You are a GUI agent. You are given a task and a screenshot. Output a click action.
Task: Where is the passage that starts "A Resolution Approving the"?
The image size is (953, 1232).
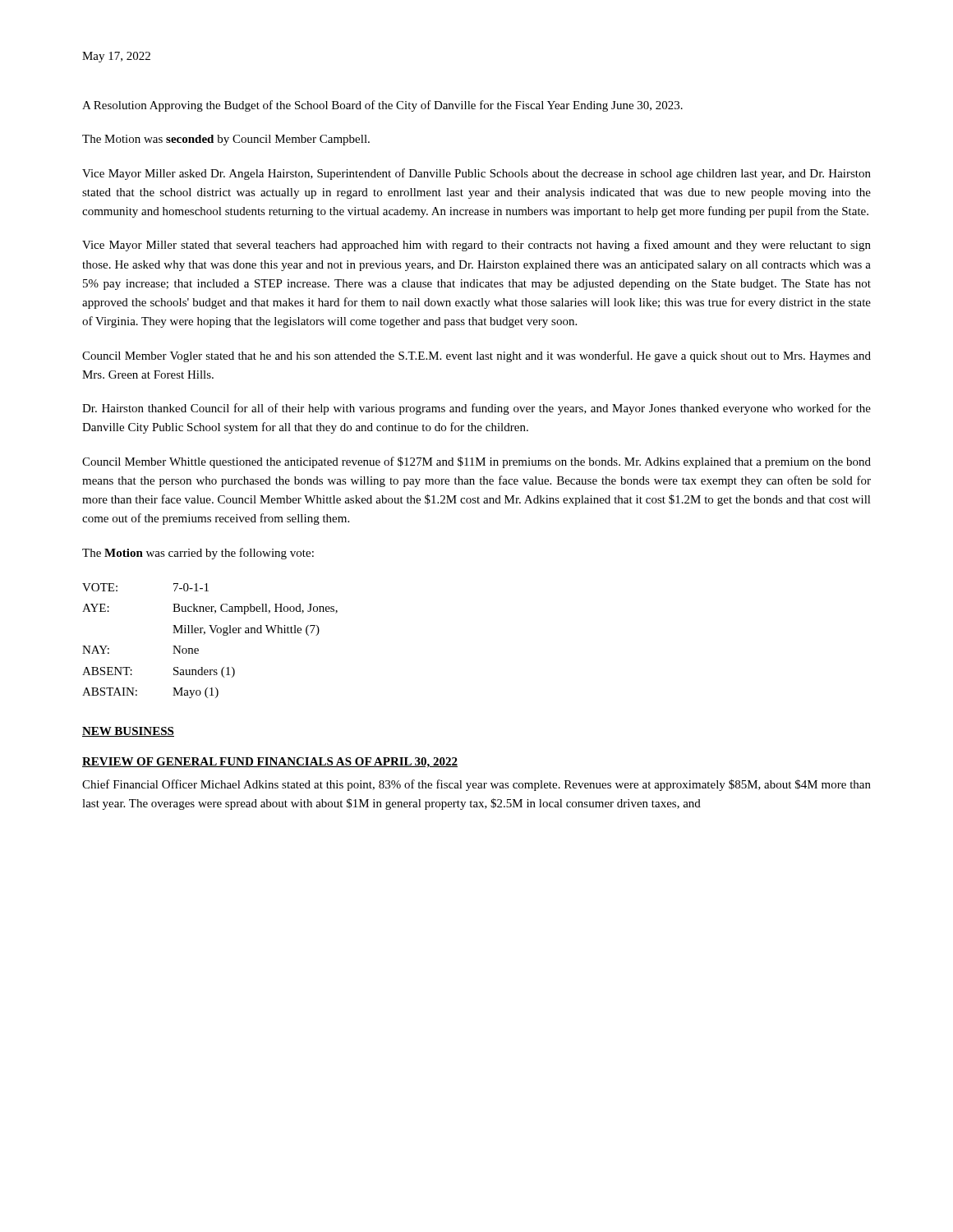click(383, 105)
